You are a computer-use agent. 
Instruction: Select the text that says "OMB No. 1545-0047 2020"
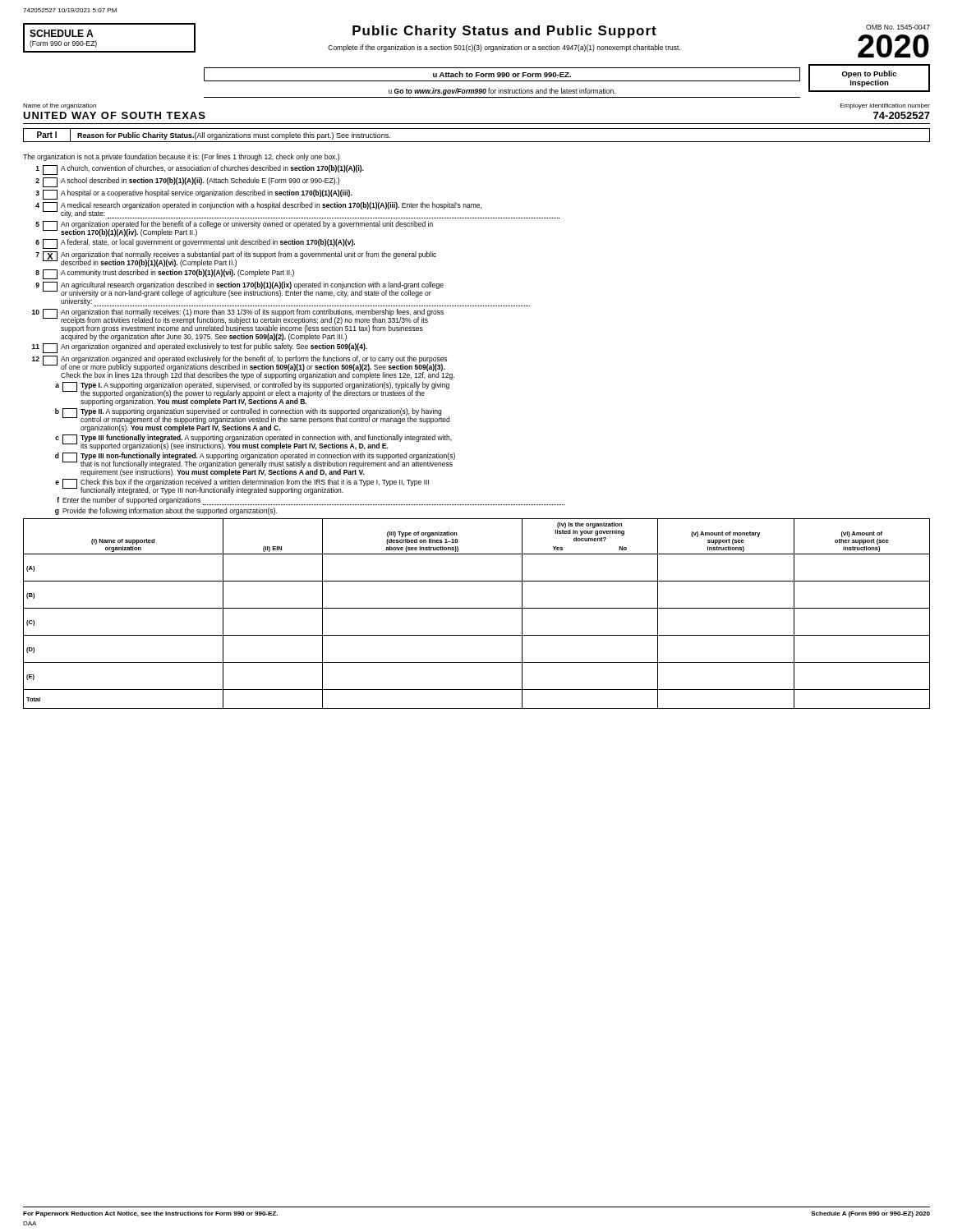[869, 43]
